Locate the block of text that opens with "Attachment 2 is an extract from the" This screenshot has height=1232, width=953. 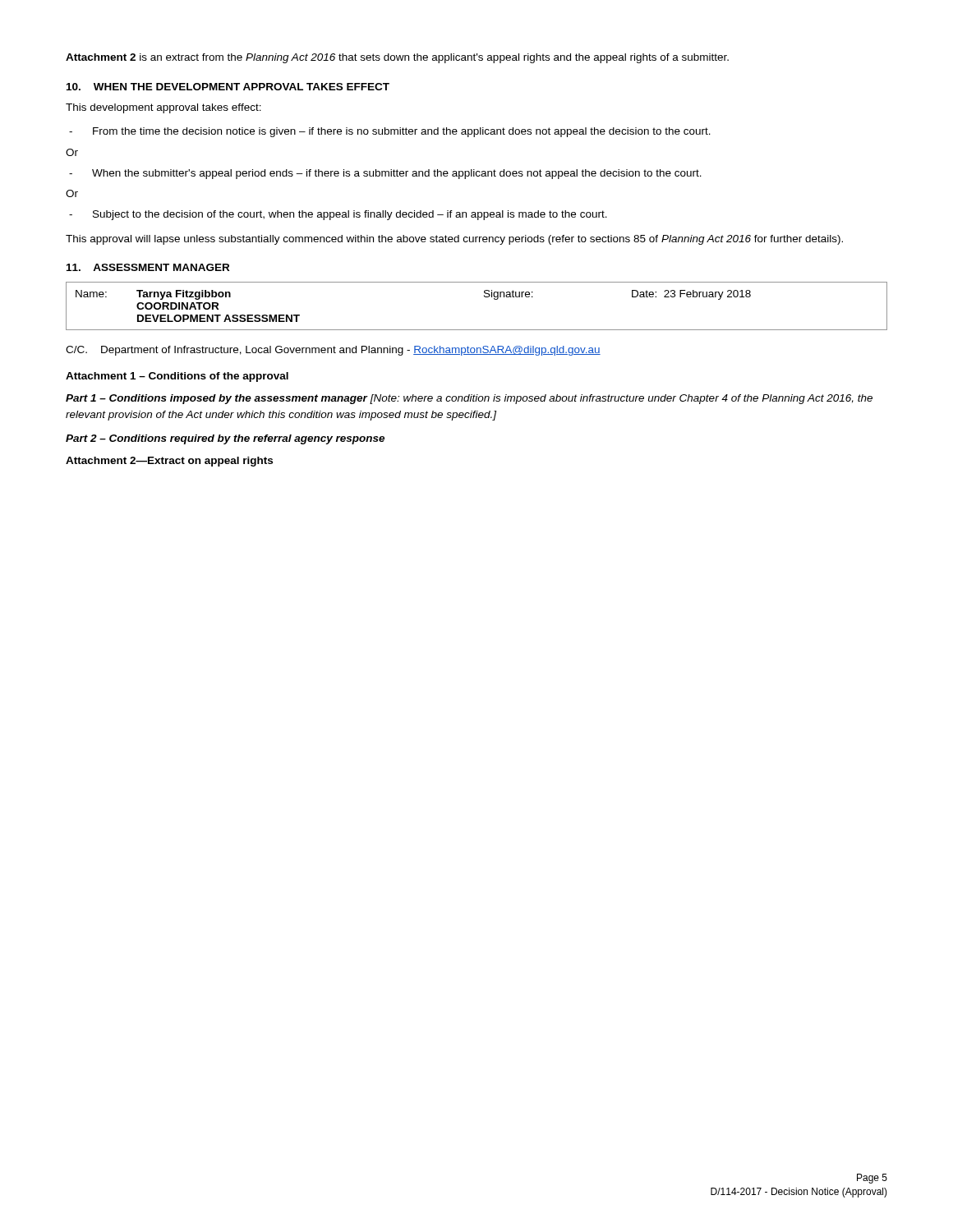coord(398,57)
